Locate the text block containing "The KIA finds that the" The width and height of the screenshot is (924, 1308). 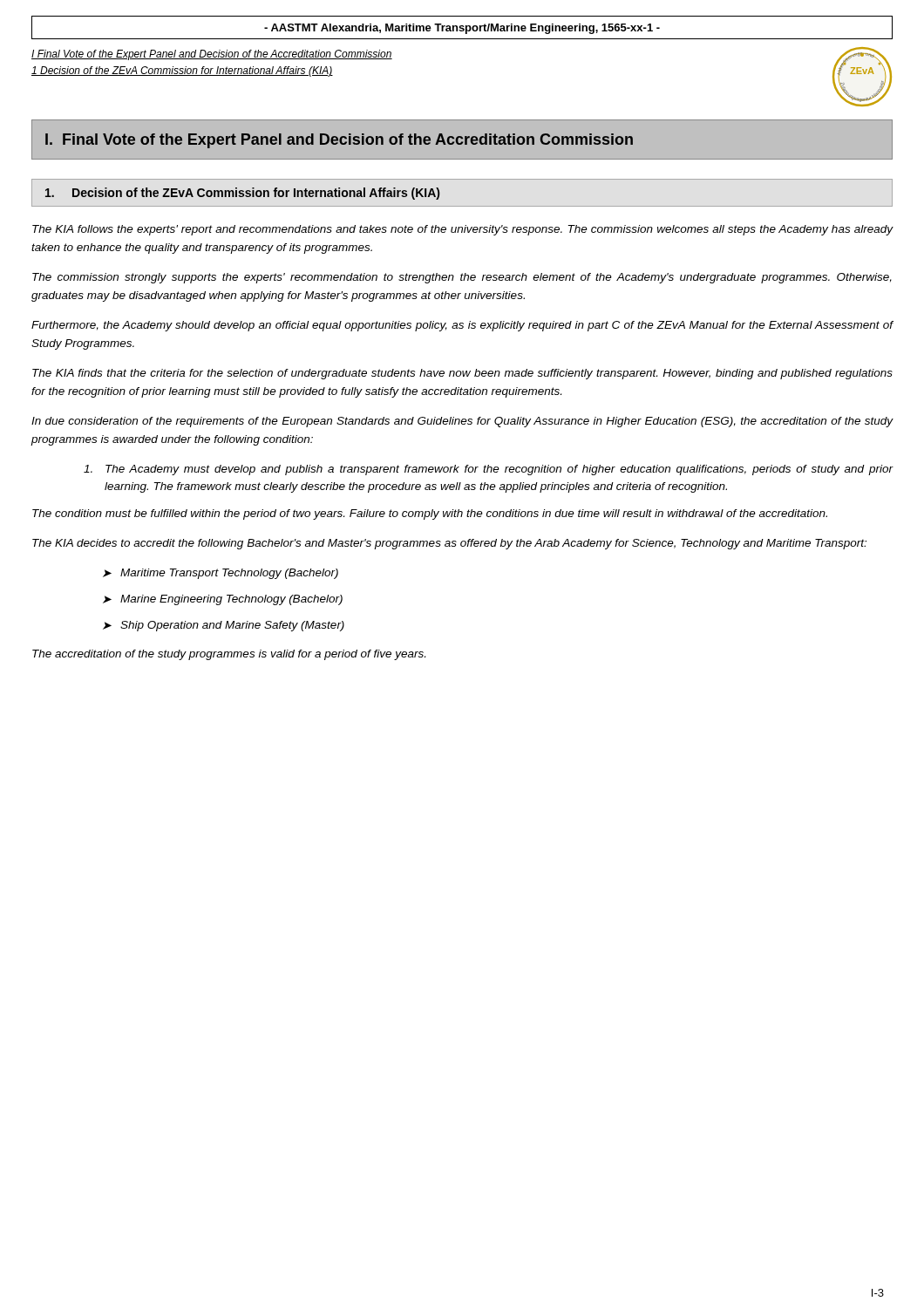[x=462, y=382]
